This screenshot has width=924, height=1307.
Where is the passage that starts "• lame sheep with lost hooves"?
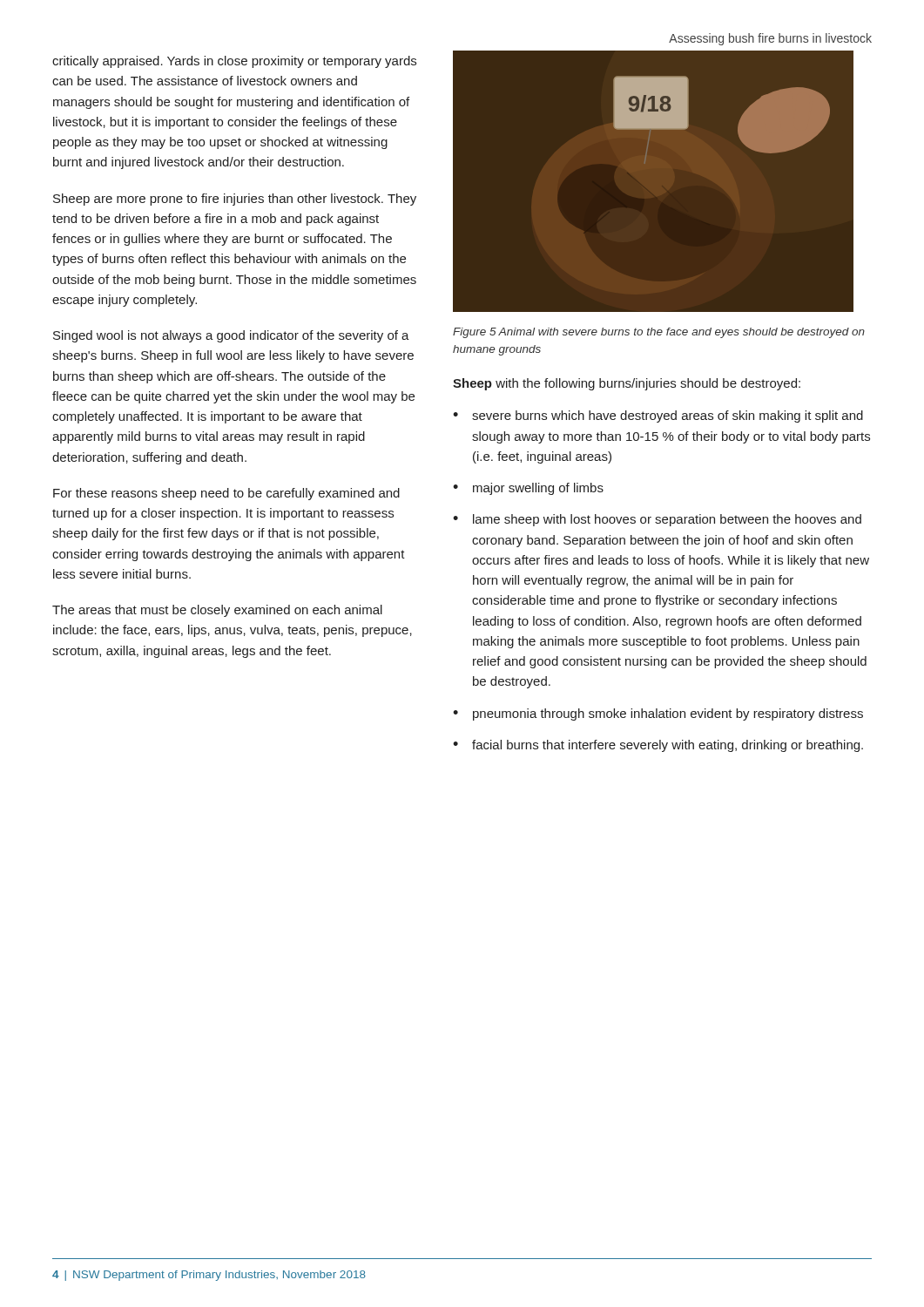(x=662, y=600)
